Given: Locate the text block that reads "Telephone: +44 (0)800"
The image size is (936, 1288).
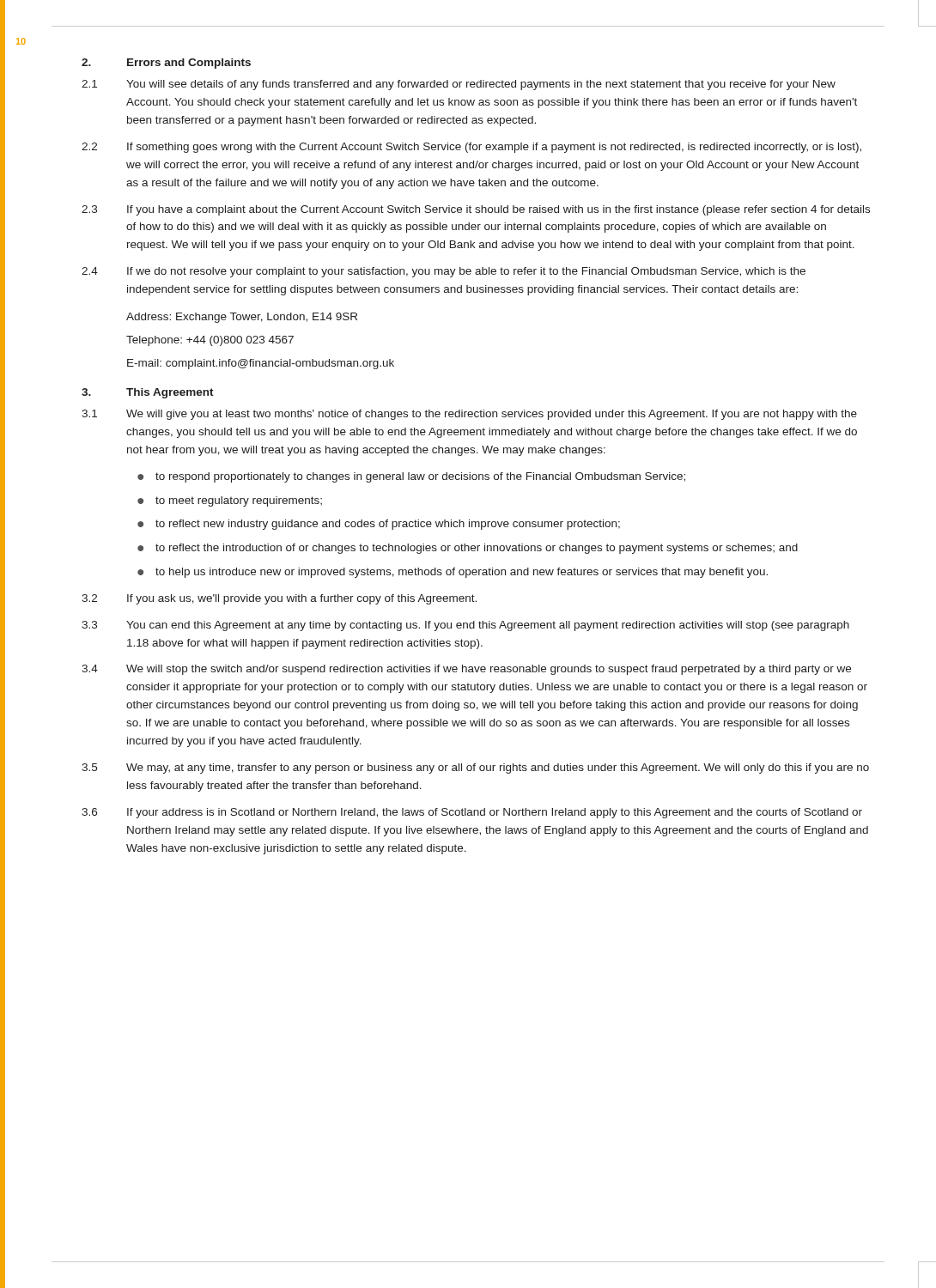Looking at the screenshot, I should click(x=210, y=340).
